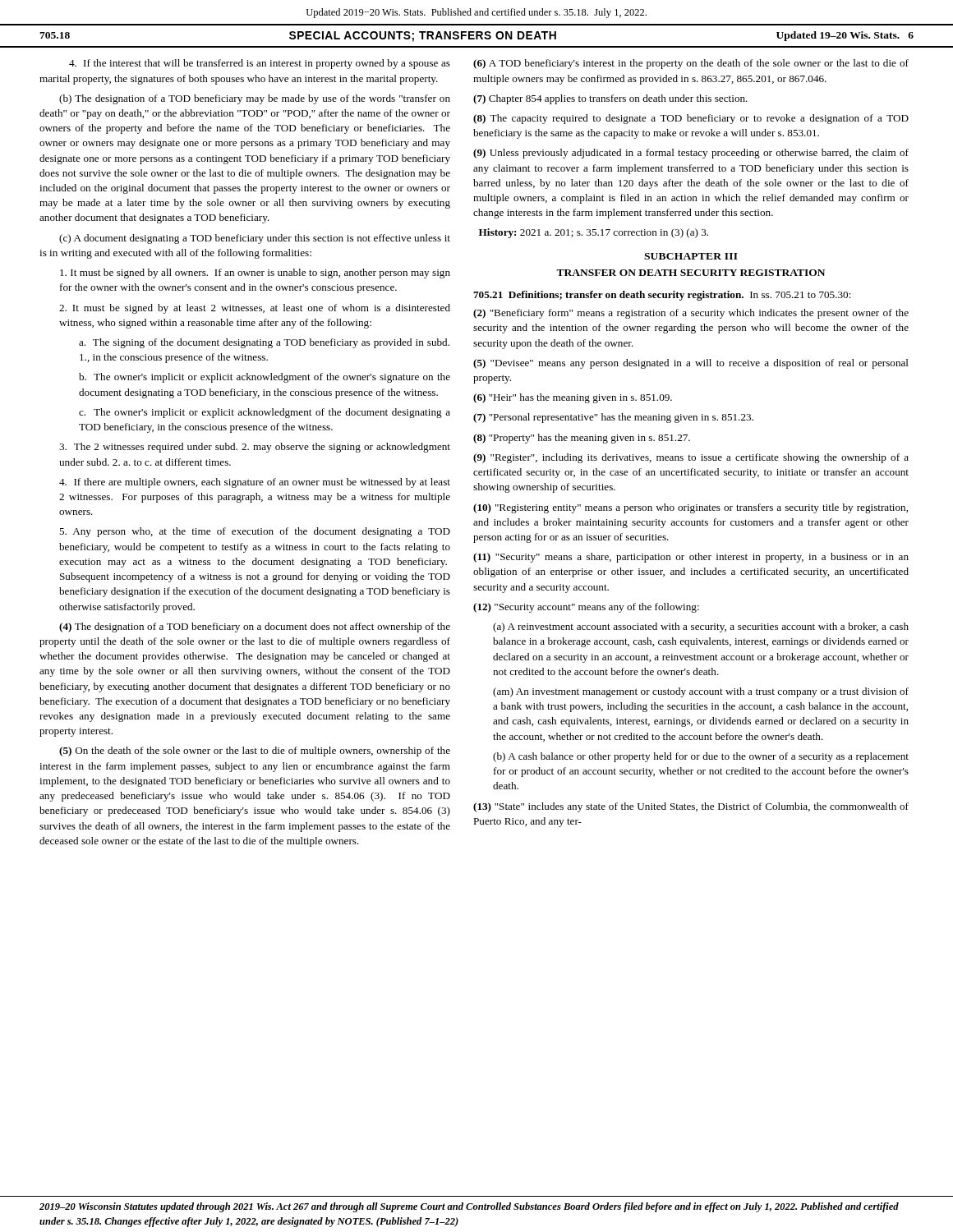Find the element starting "(13) "State" includes any state of"

tap(691, 813)
